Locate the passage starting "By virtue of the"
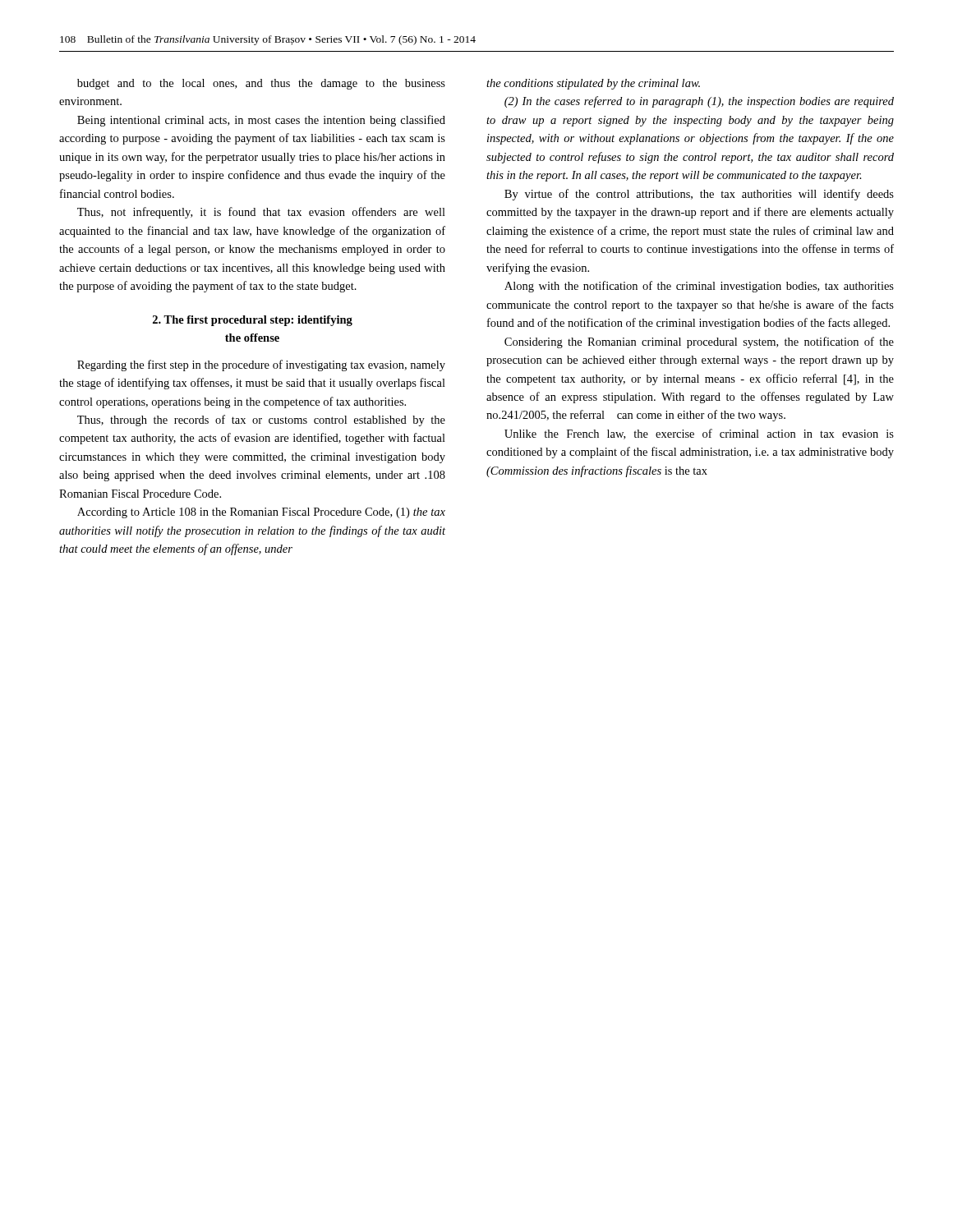Image resolution: width=953 pixels, height=1232 pixels. point(690,231)
